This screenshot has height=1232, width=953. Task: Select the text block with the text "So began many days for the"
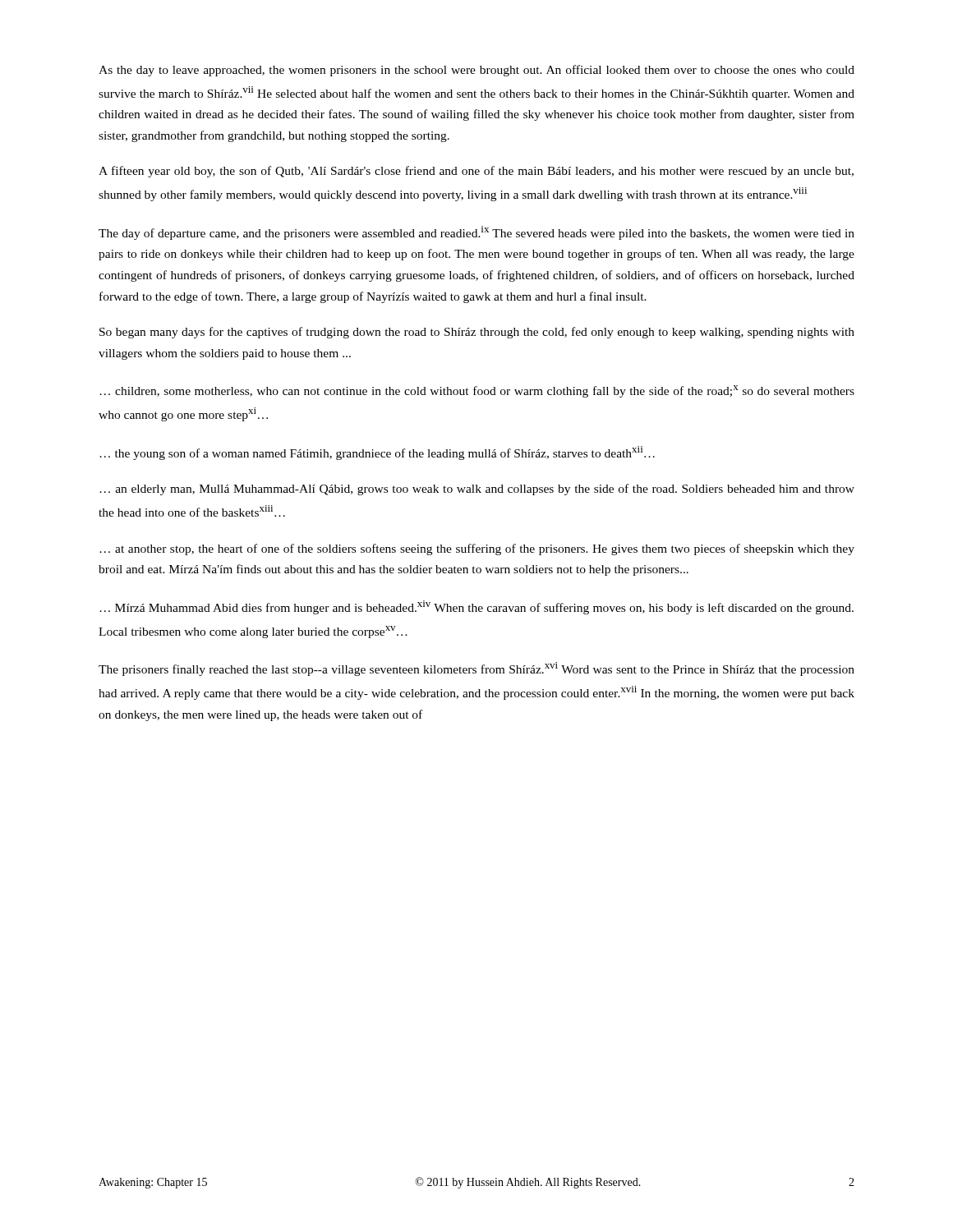[476, 342]
